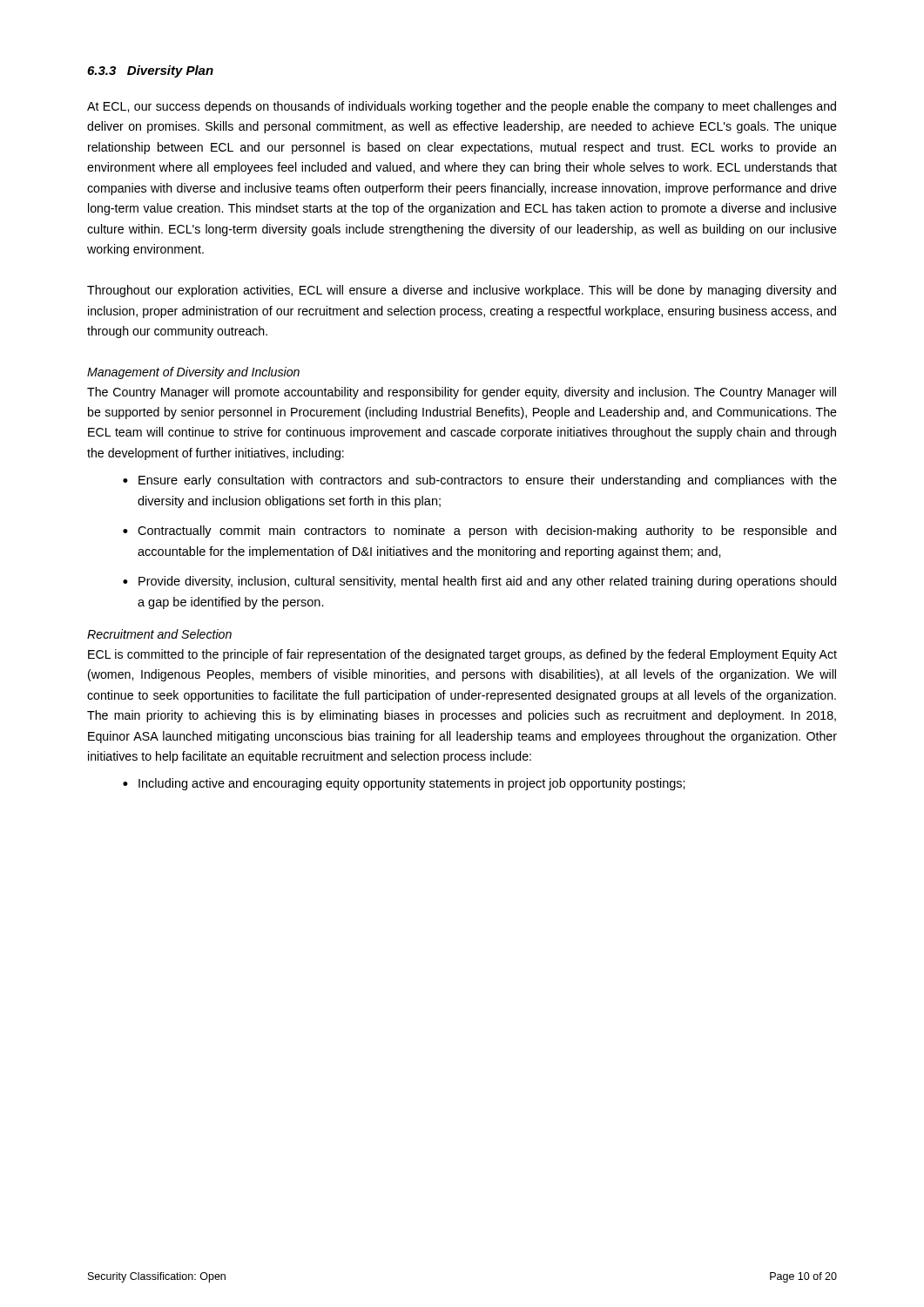Locate the text block that reads "The Country Manager will promote accountability and responsibility"
Image resolution: width=924 pixels, height=1307 pixels.
click(x=462, y=422)
